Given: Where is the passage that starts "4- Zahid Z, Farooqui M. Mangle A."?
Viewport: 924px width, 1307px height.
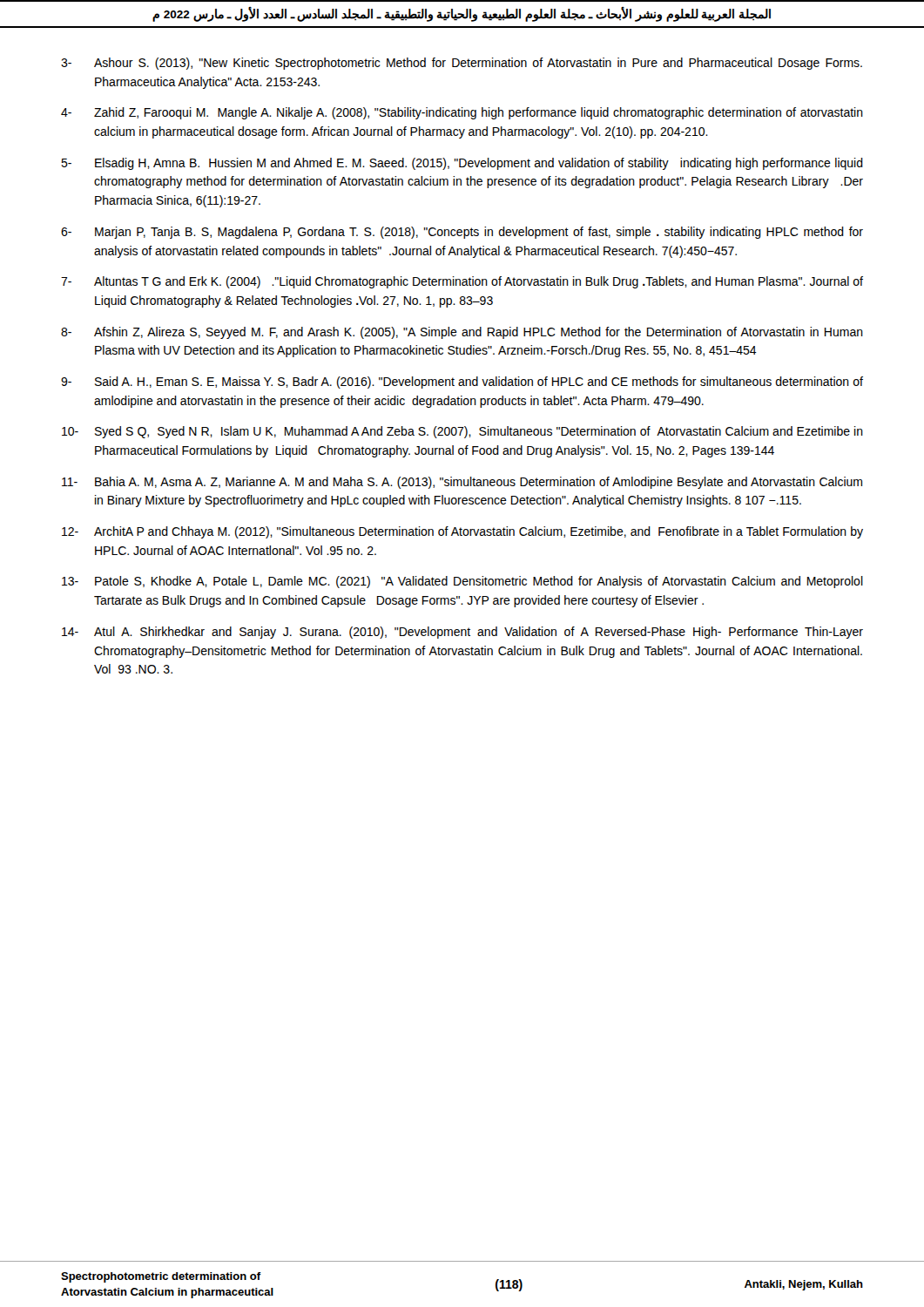Looking at the screenshot, I should (462, 123).
